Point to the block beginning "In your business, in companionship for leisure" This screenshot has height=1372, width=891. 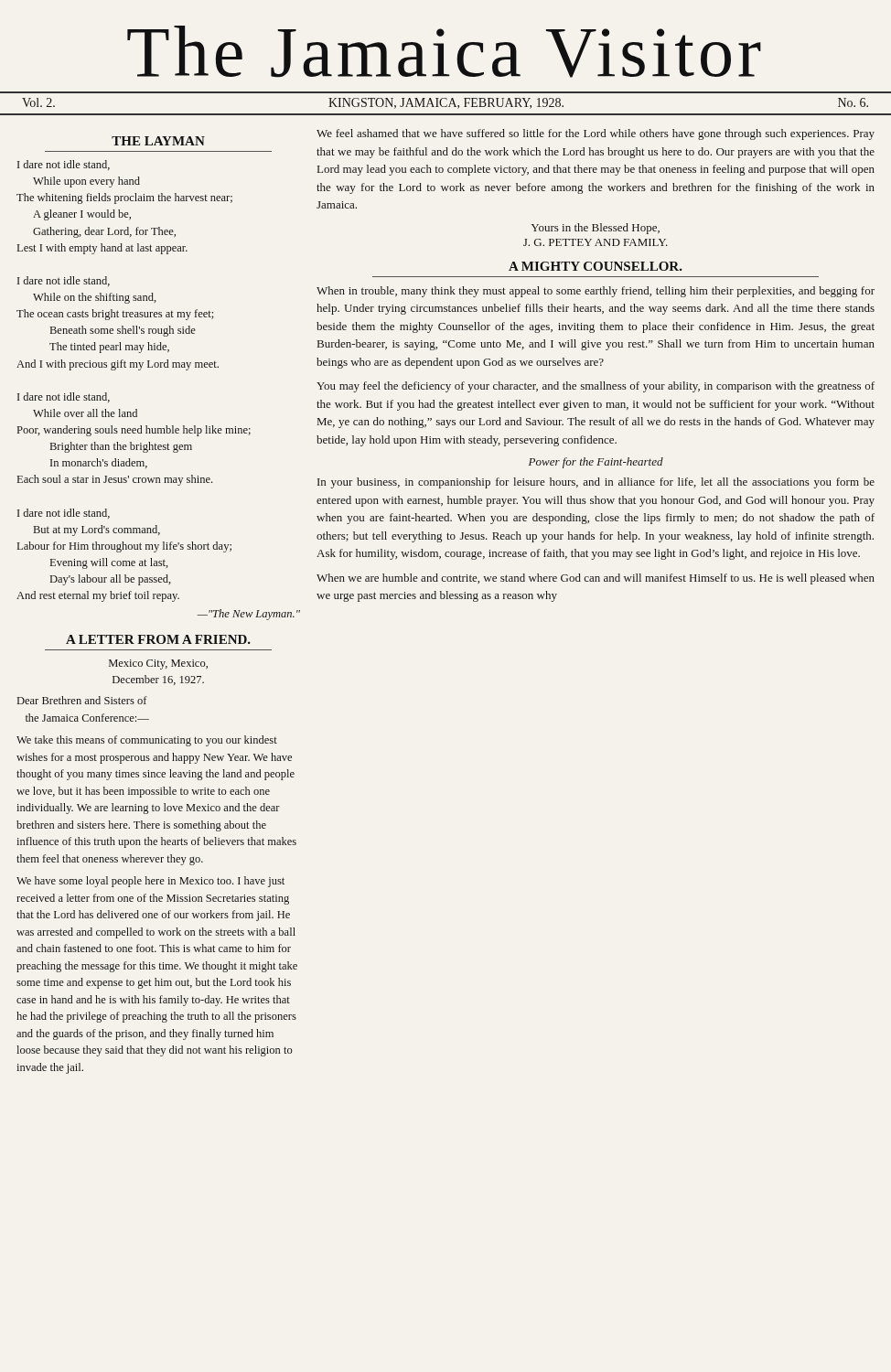click(595, 517)
